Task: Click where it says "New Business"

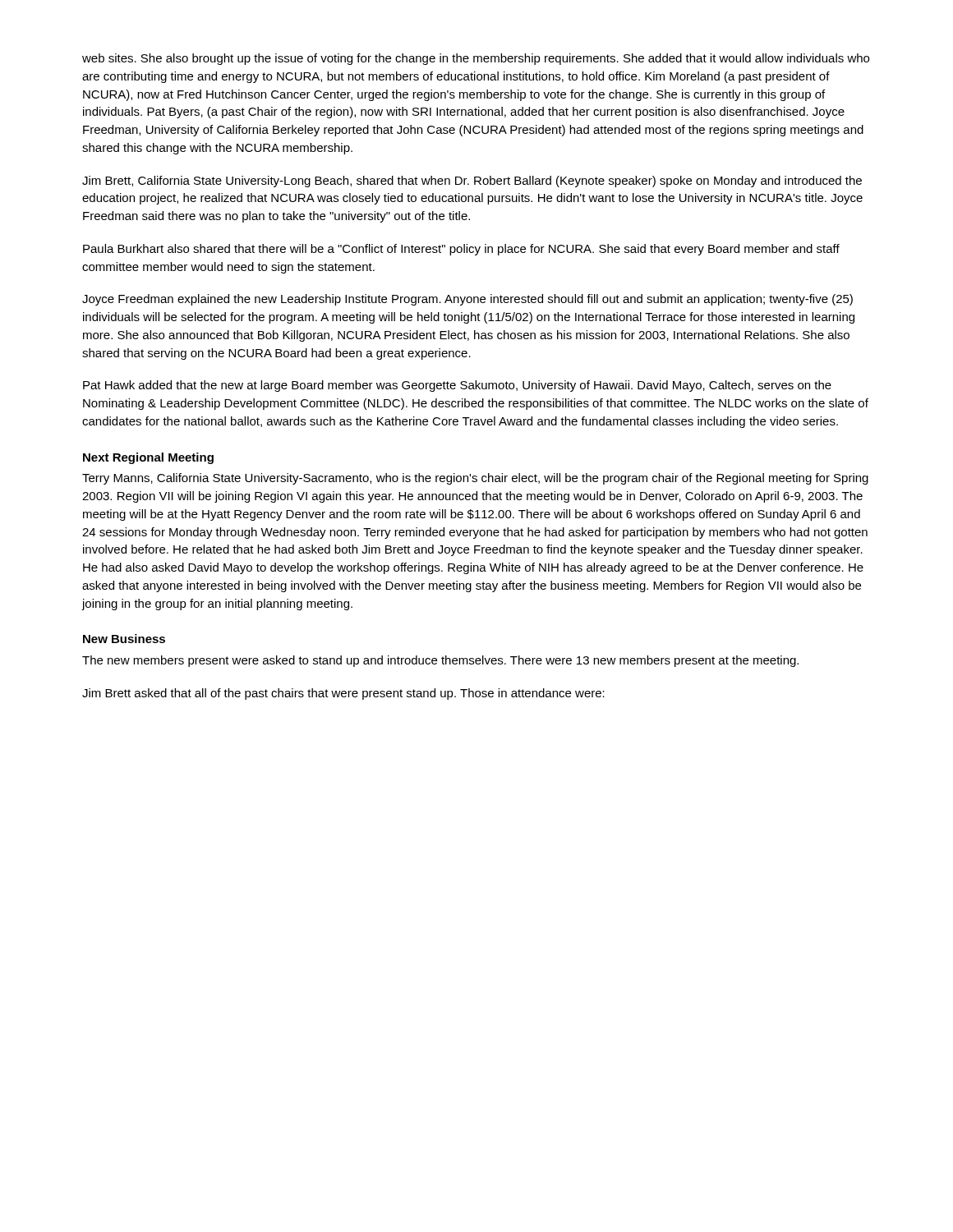Action: [x=124, y=639]
